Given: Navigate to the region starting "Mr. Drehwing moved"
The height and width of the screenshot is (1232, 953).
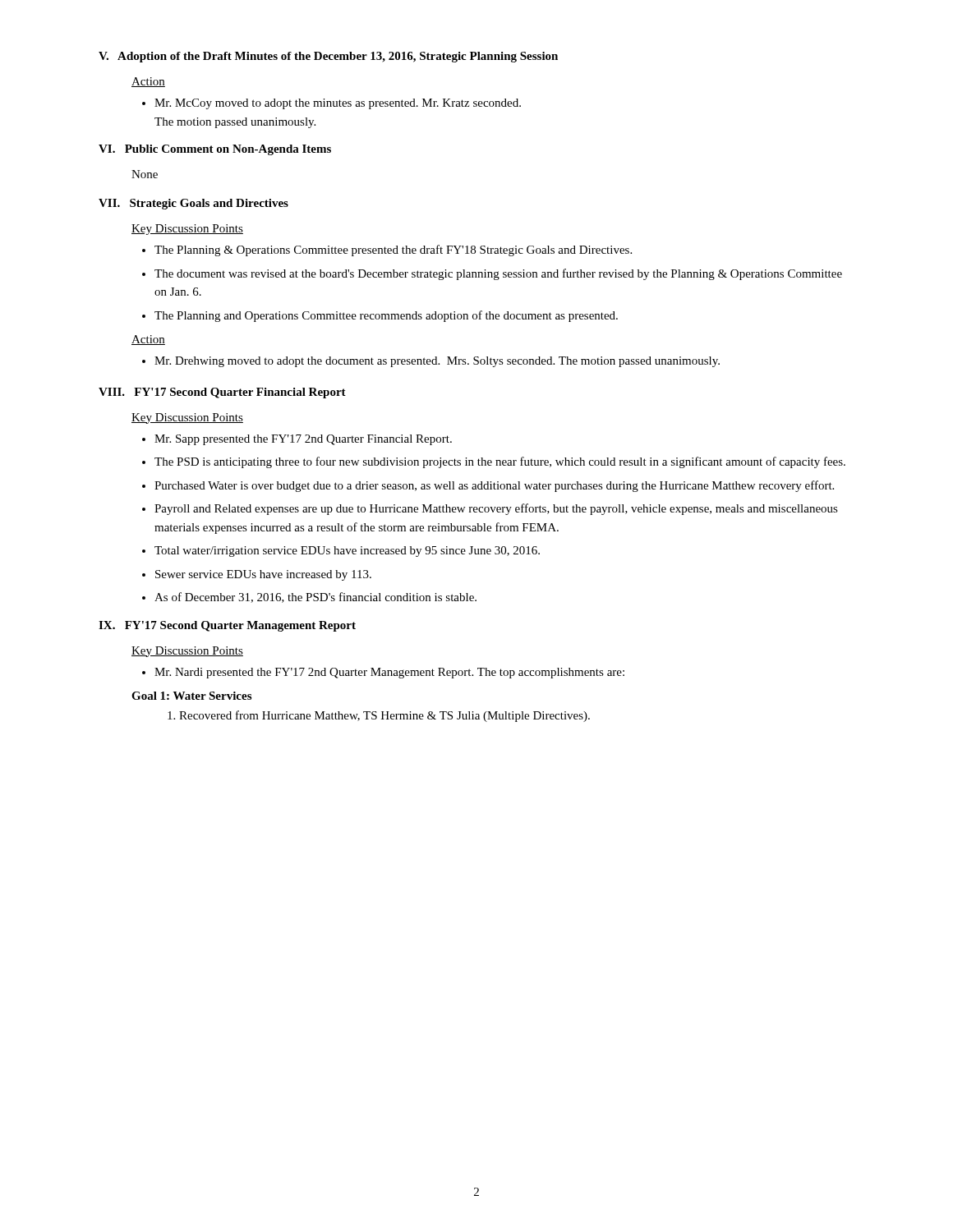Looking at the screenshot, I should point(438,361).
